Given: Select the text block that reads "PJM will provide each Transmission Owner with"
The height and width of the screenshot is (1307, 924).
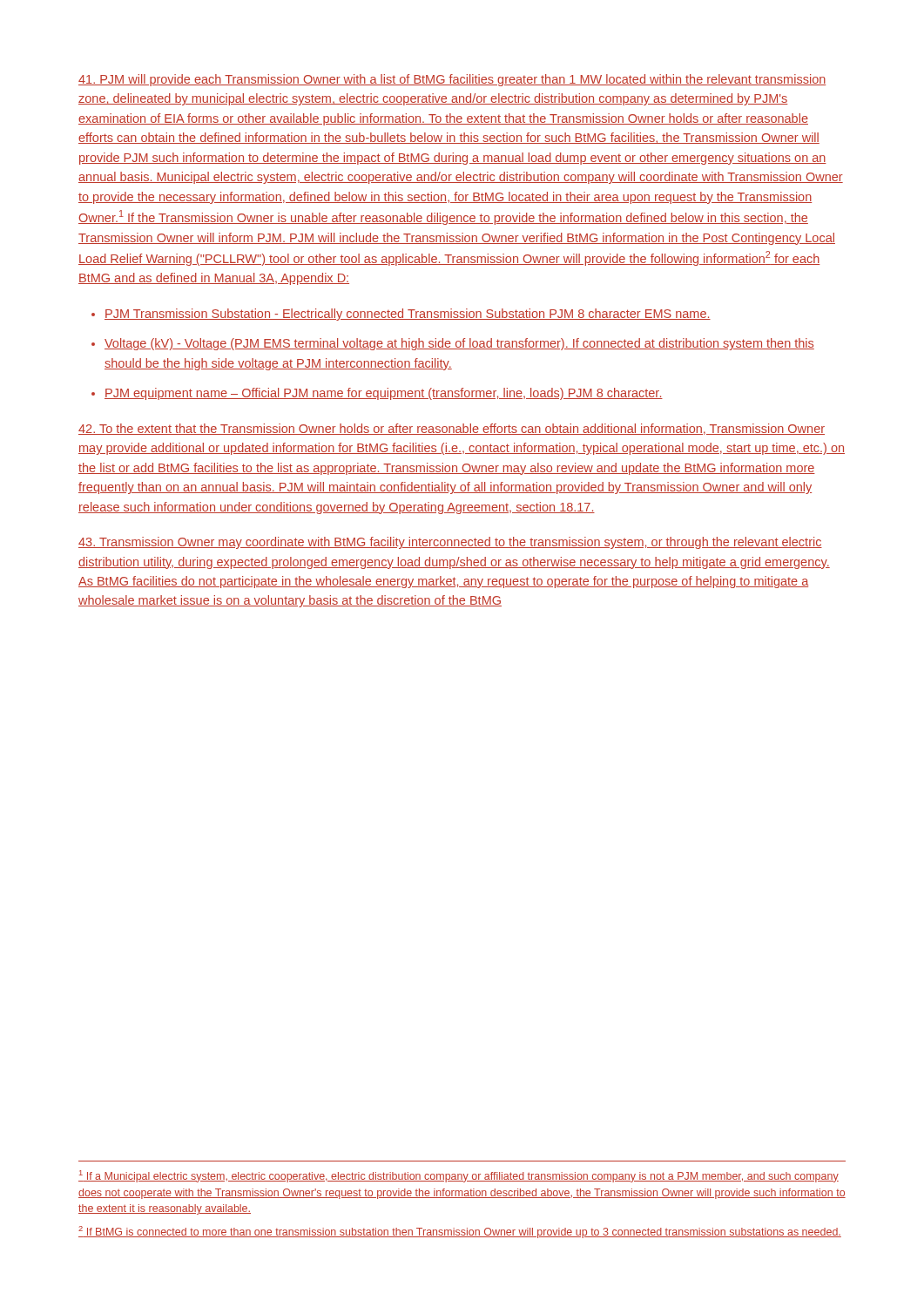Looking at the screenshot, I should pyautogui.click(x=461, y=179).
